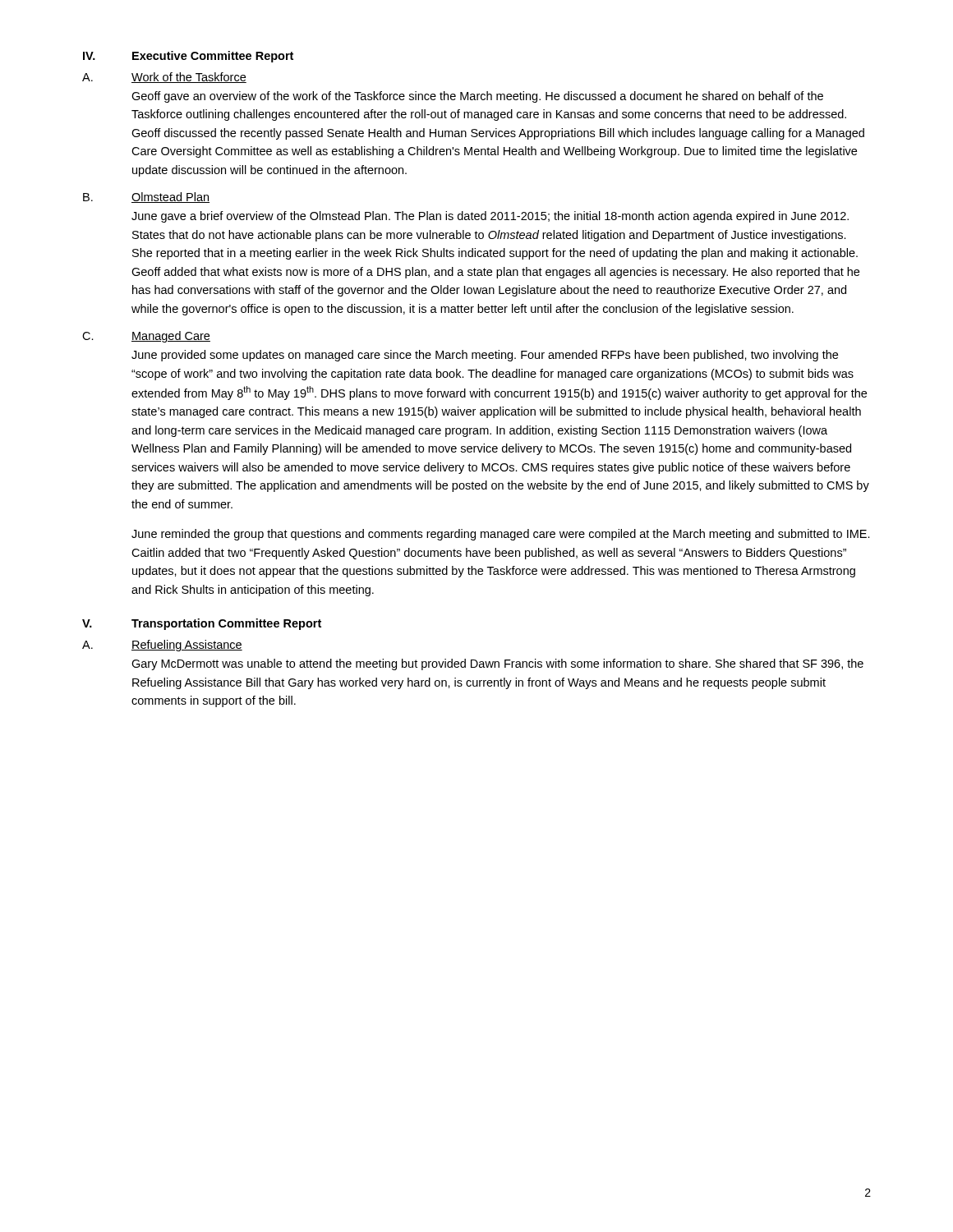
Task: Click on the section header with the text "B. Olmstead Plan"
Action: 146,197
